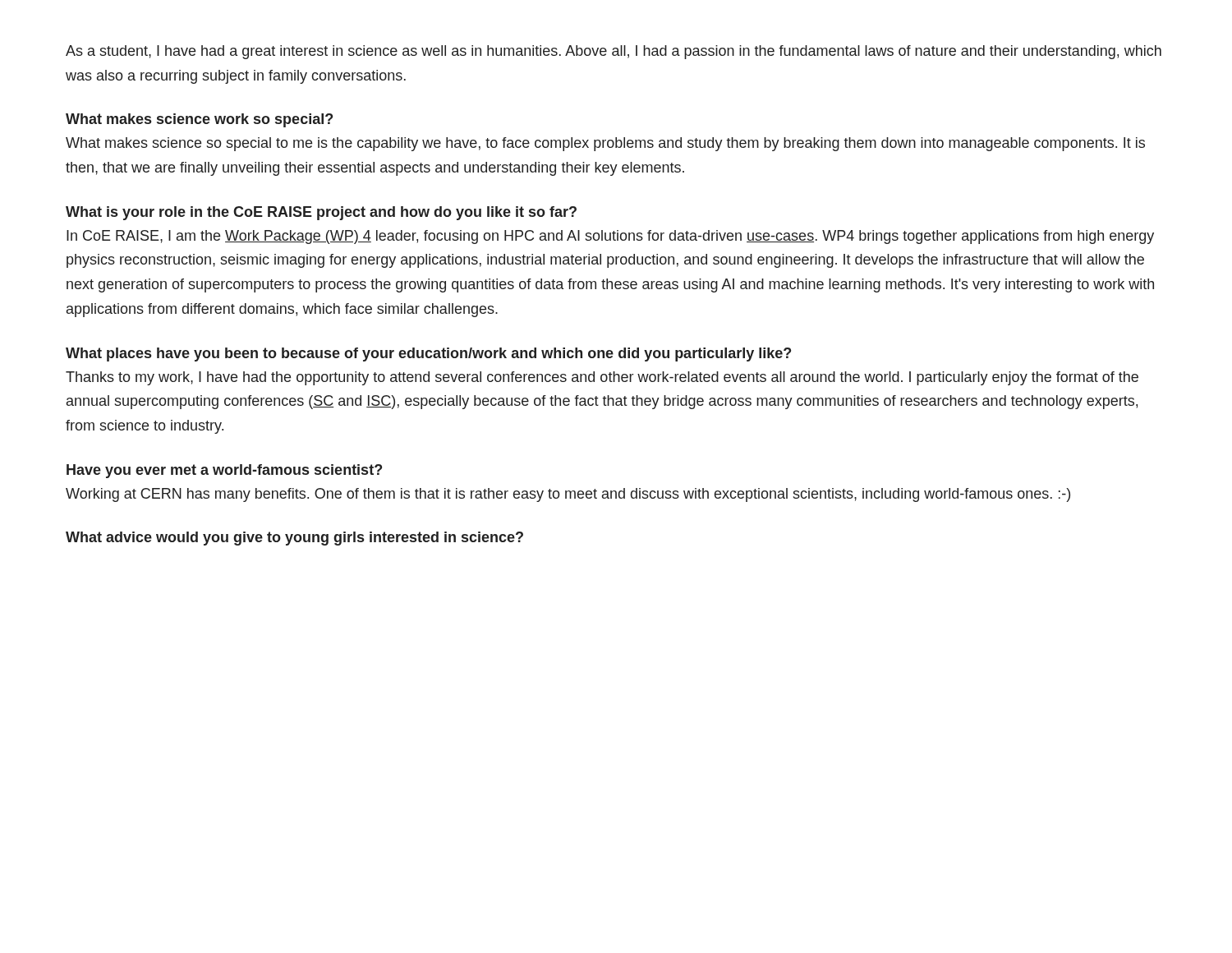Locate the passage starting "What advice would you give to young girls"
Viewport: 1232px width, 953px height.
[x=295, y=537]
